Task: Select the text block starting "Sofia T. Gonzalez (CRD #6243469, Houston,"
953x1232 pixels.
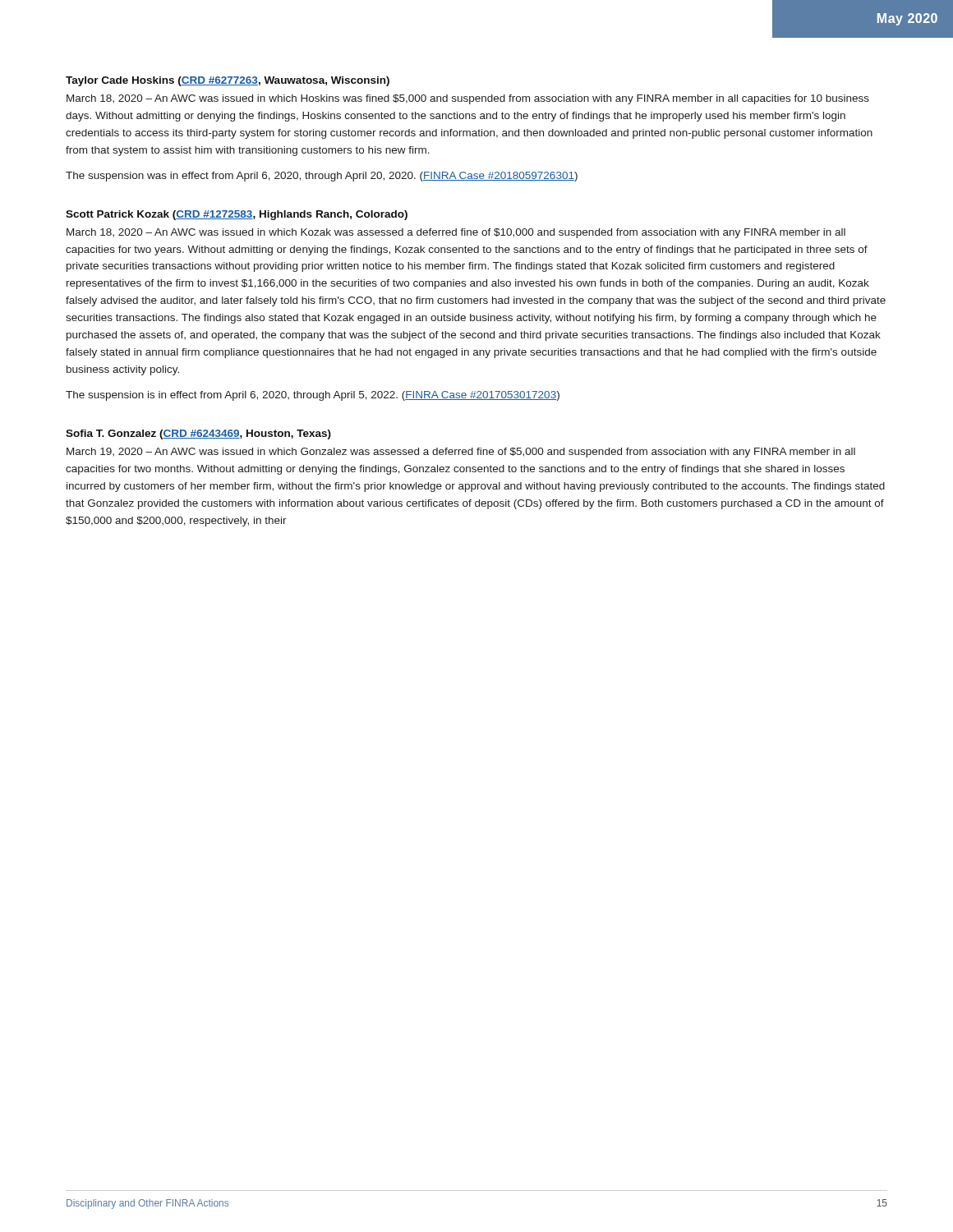Action: click(x=198, y=433)
